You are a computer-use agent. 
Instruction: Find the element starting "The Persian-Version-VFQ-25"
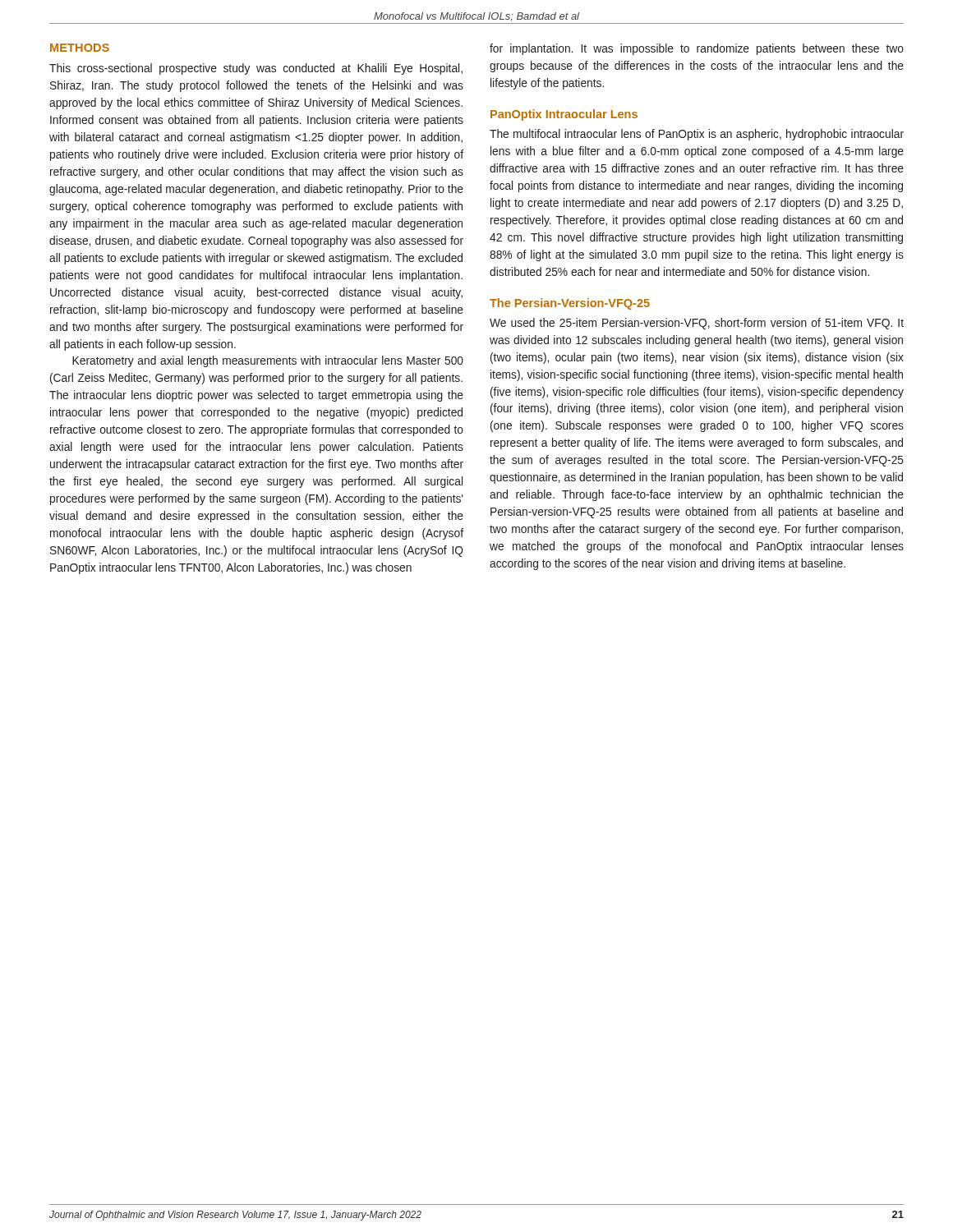[570, 303]
